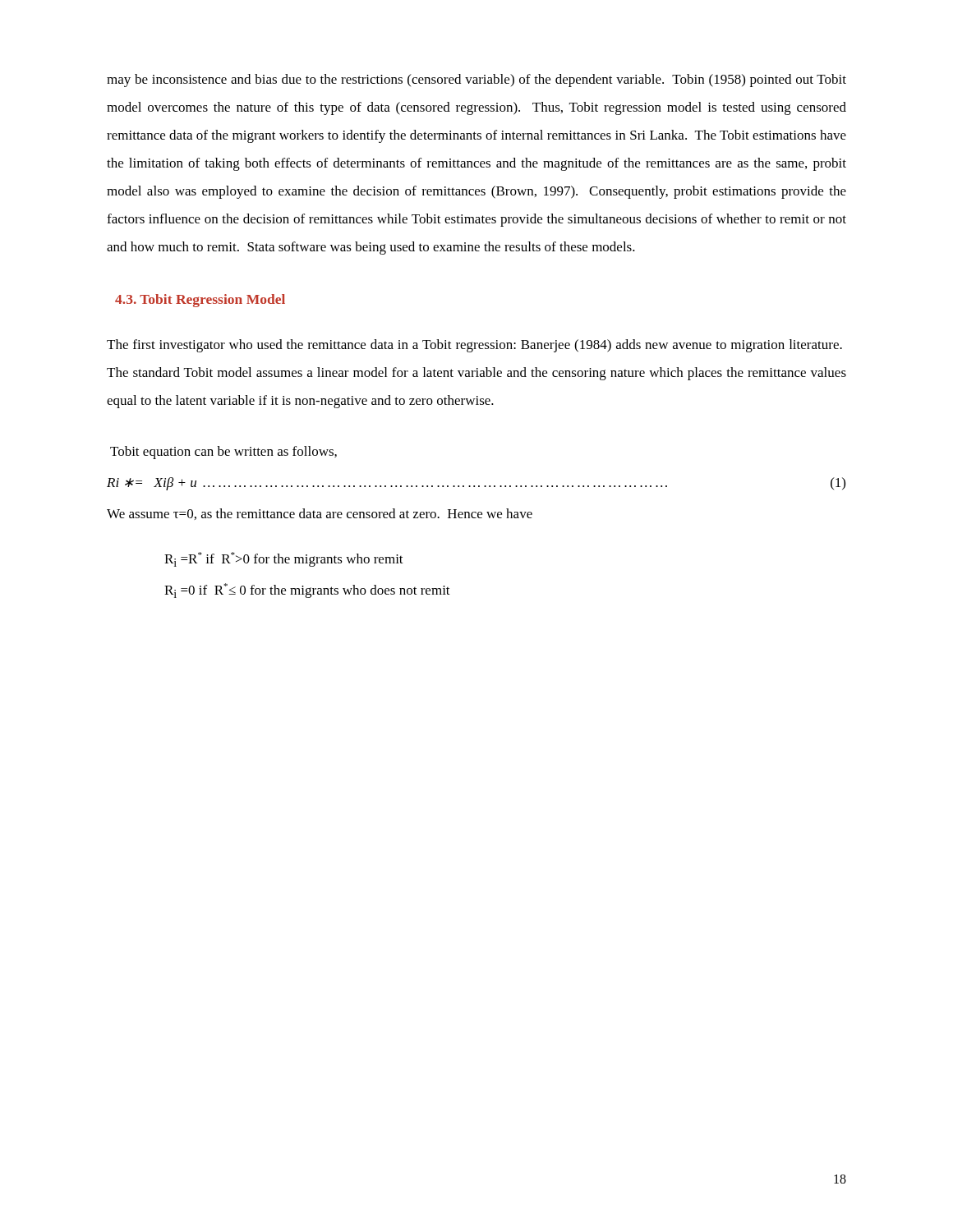The width and height of the screenshot is (953, 1232).
Task: Navigate to the passage starting "4.3. Tobit Regression Model"
Action: [200, 299]
